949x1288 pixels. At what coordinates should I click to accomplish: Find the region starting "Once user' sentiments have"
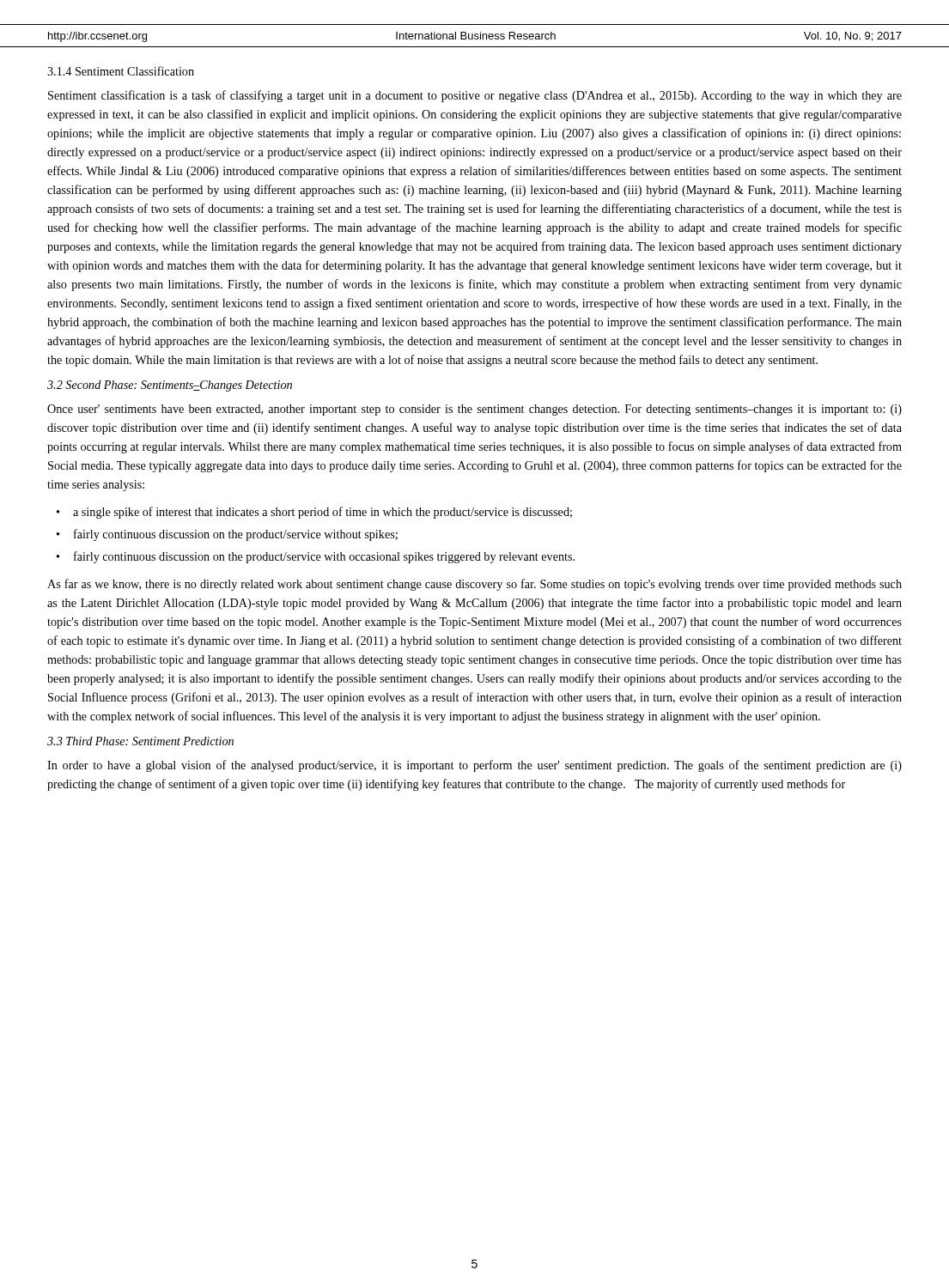[x=474, y=446]
